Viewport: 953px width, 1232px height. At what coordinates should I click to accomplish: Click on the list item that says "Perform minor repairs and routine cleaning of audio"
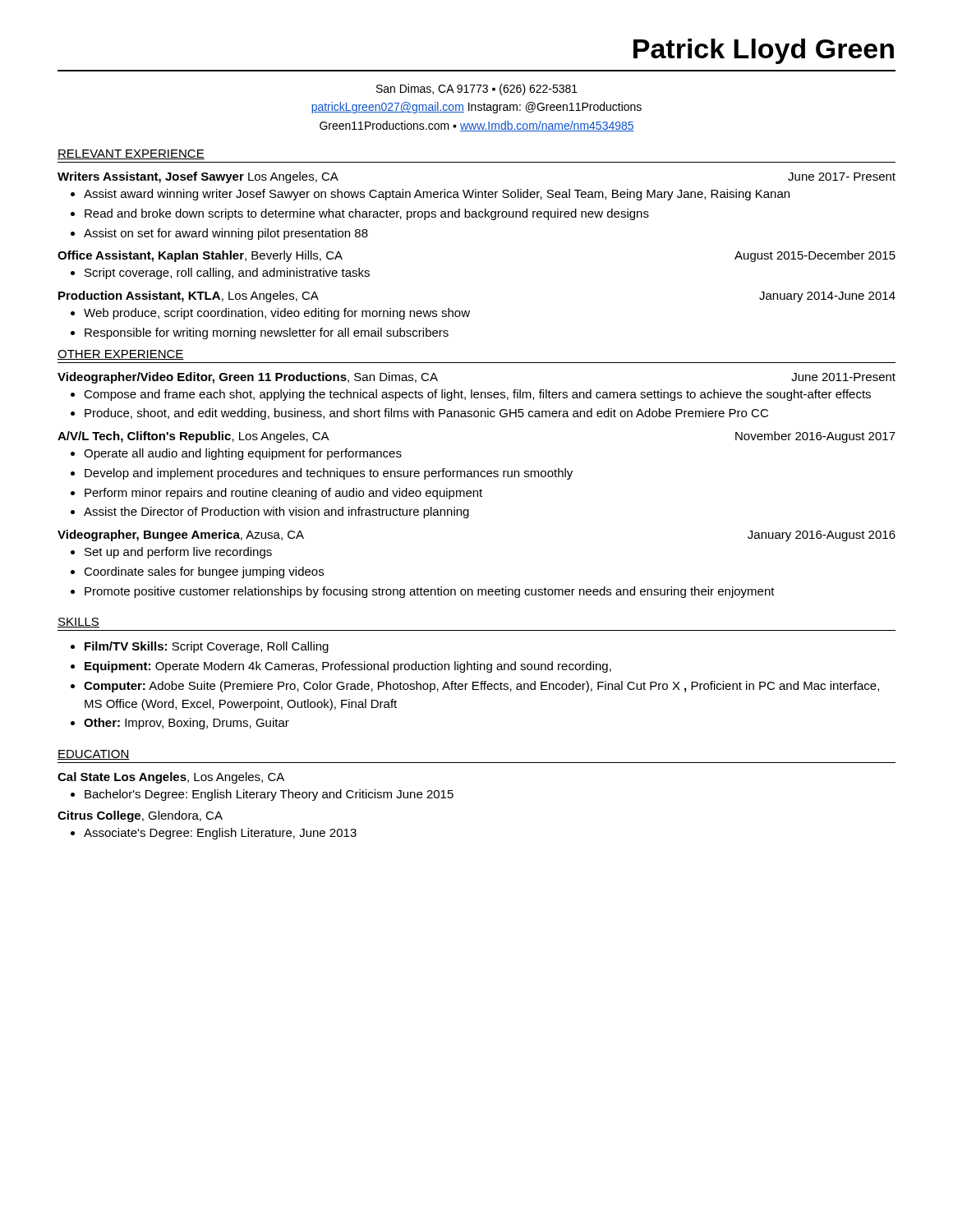click(x=283, y=492)
